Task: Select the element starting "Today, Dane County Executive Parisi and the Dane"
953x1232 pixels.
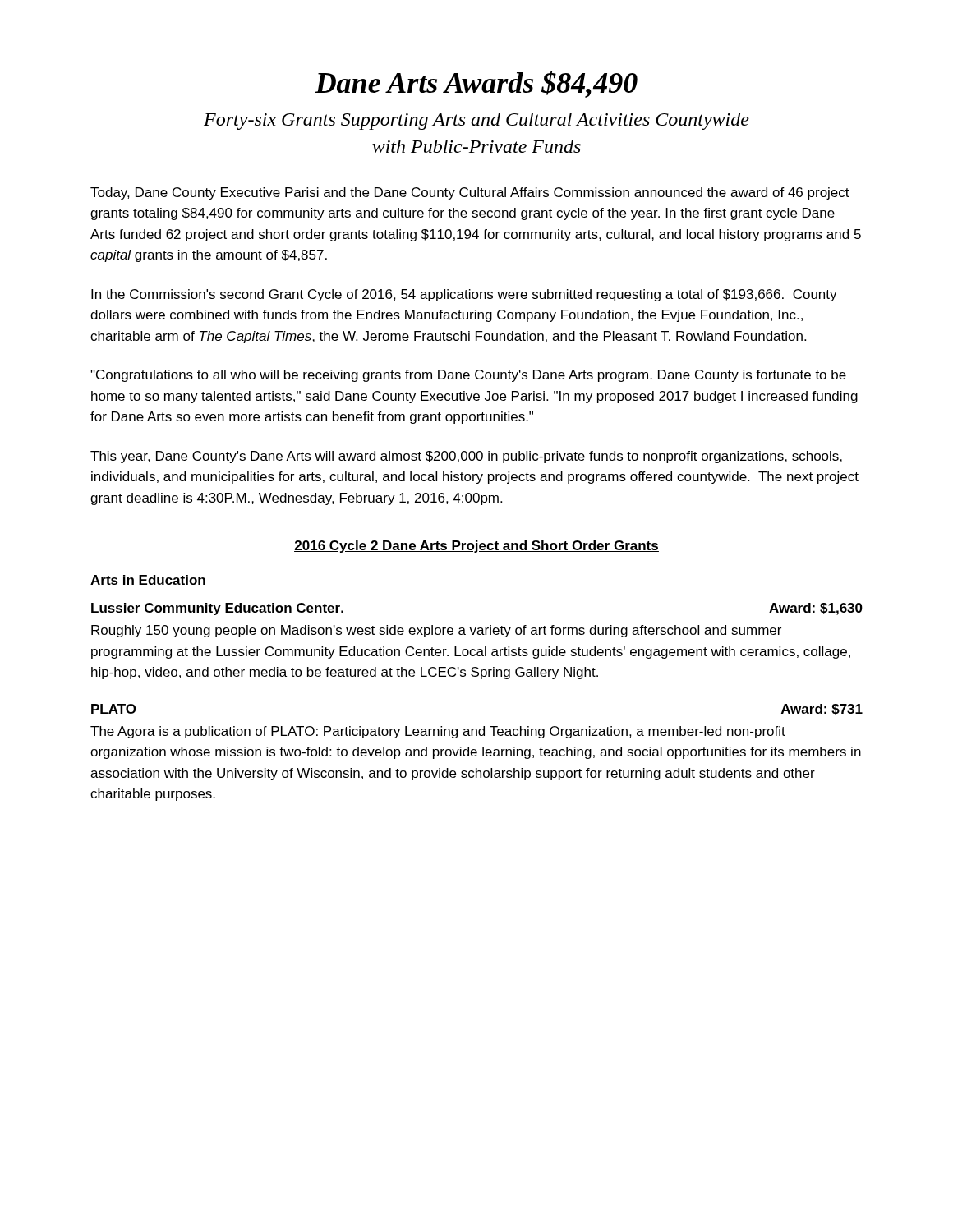Action: click(476, 224)
